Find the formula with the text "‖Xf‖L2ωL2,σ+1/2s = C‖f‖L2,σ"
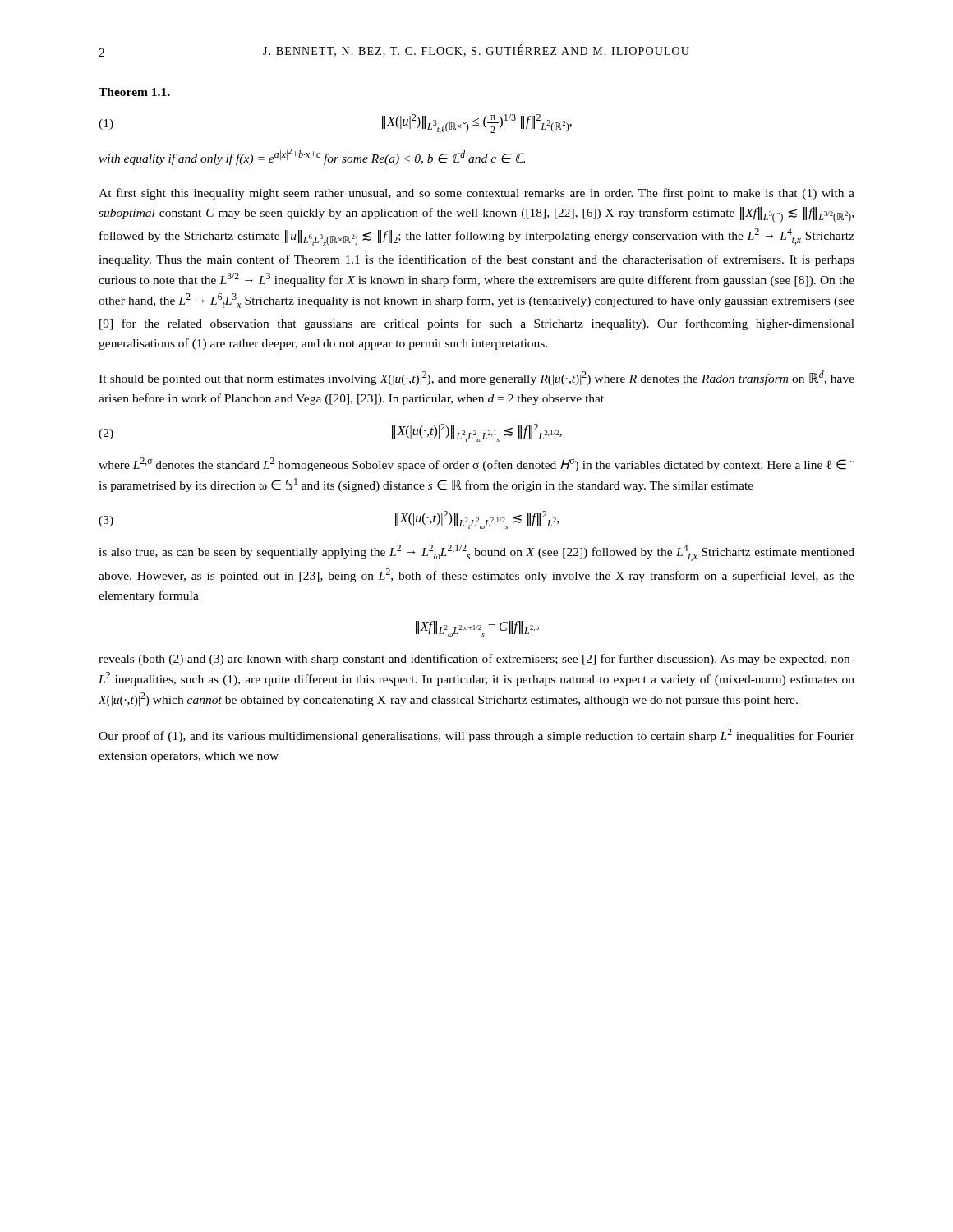 point(476,629)
